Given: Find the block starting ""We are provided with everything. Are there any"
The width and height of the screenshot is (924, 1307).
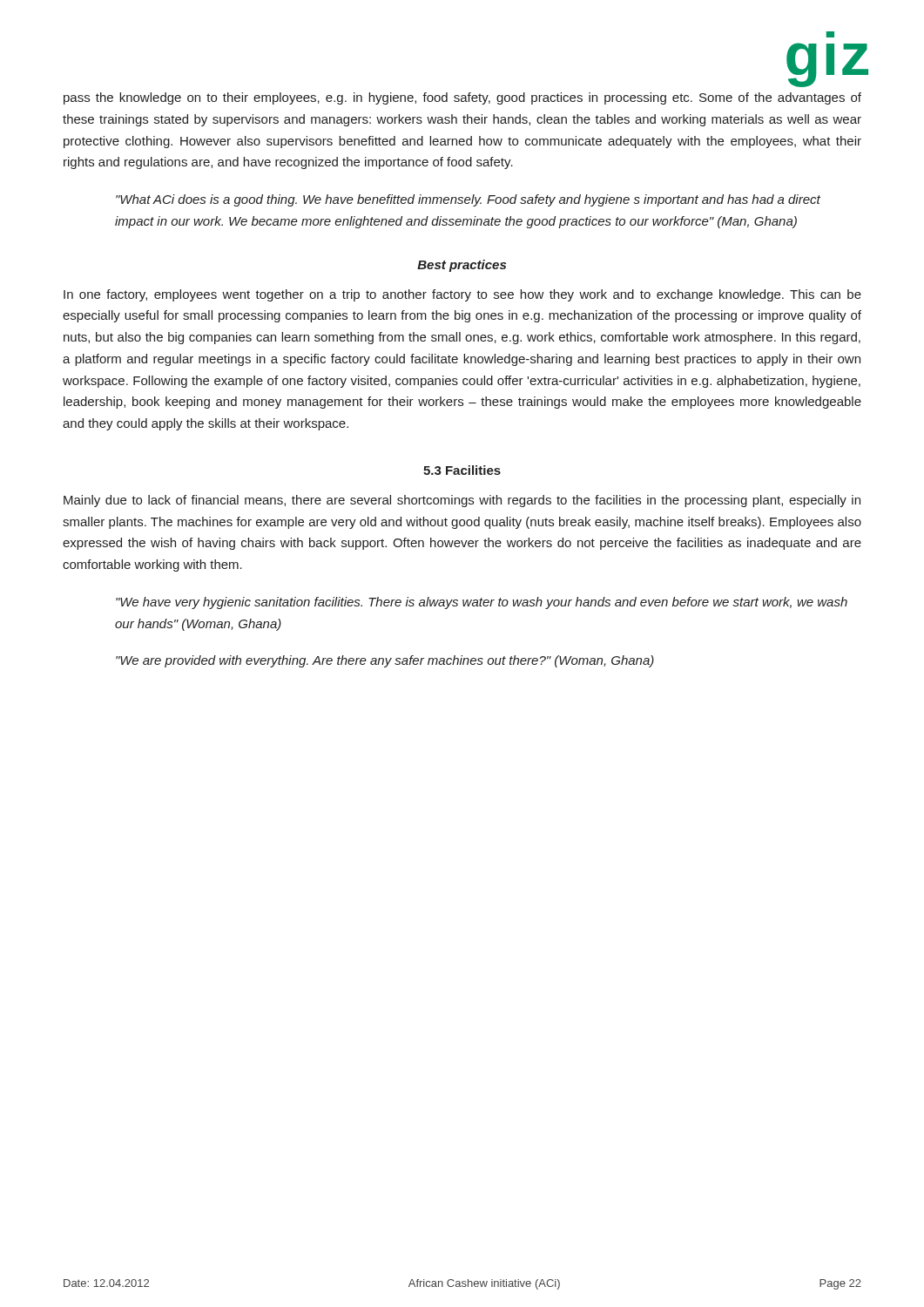Looking at the screenshot, I should [385, 660].
